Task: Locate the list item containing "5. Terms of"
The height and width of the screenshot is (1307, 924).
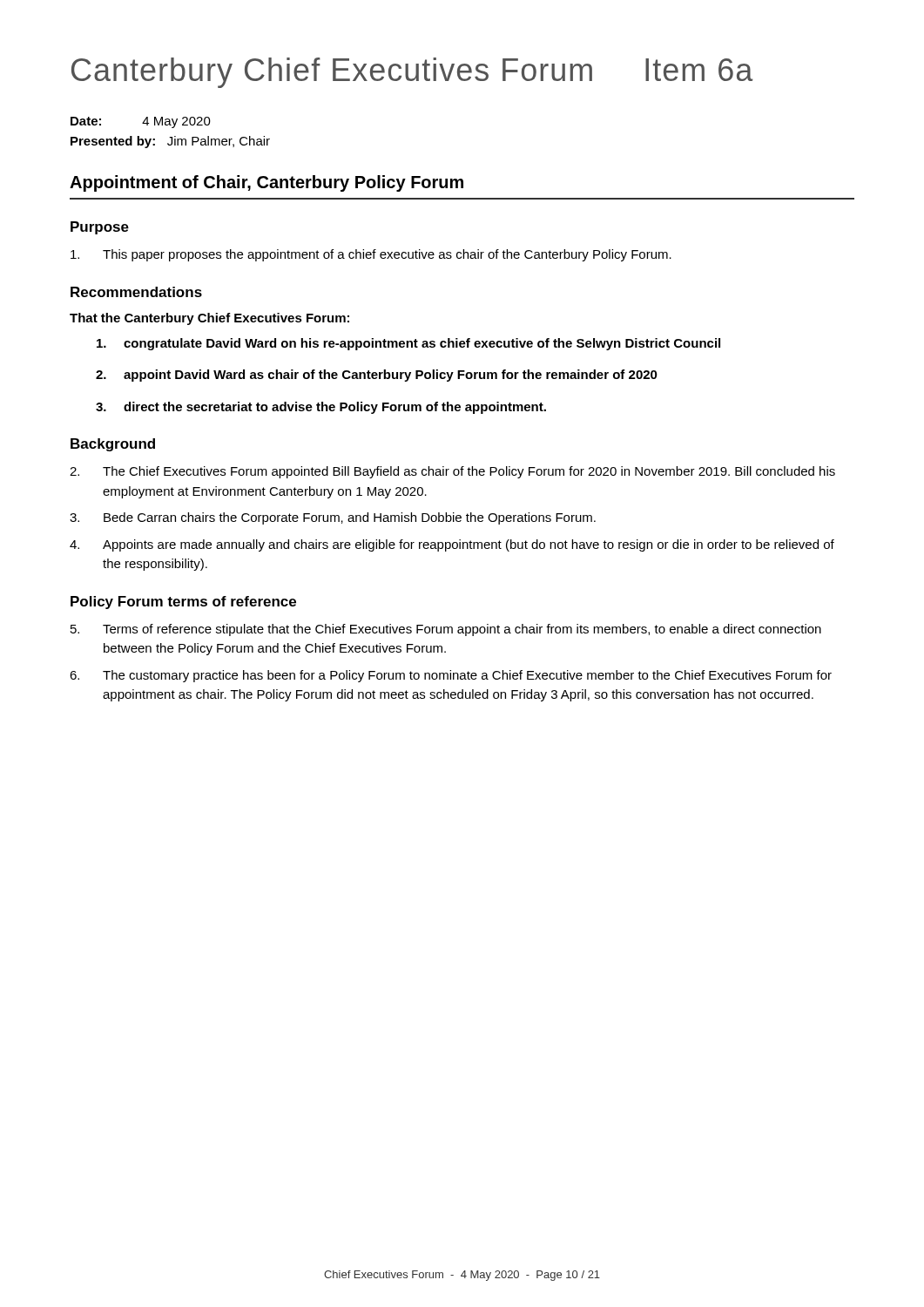Action: click(x=462, y=639)
